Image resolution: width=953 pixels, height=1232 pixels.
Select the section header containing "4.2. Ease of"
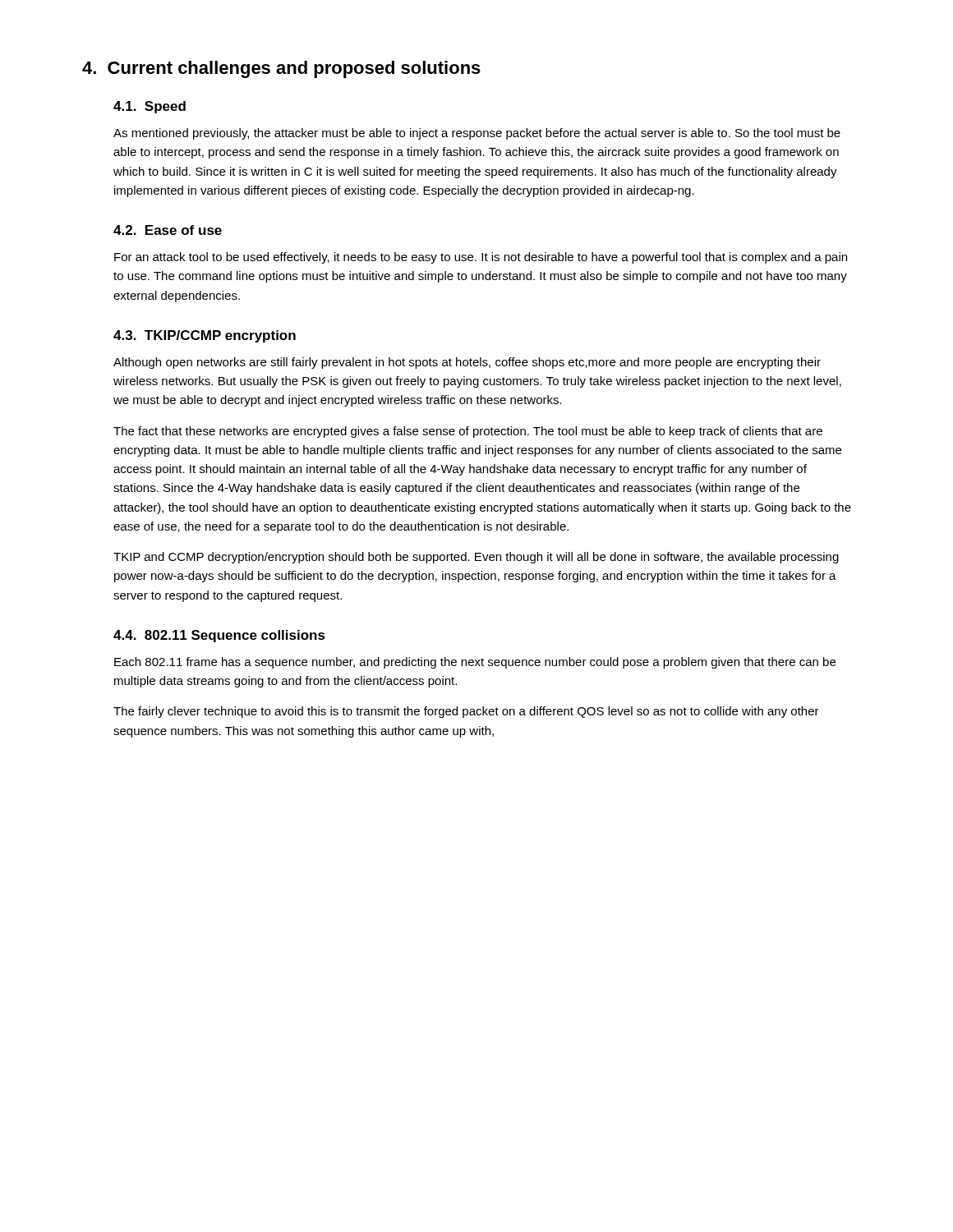[x=168, y=230]
